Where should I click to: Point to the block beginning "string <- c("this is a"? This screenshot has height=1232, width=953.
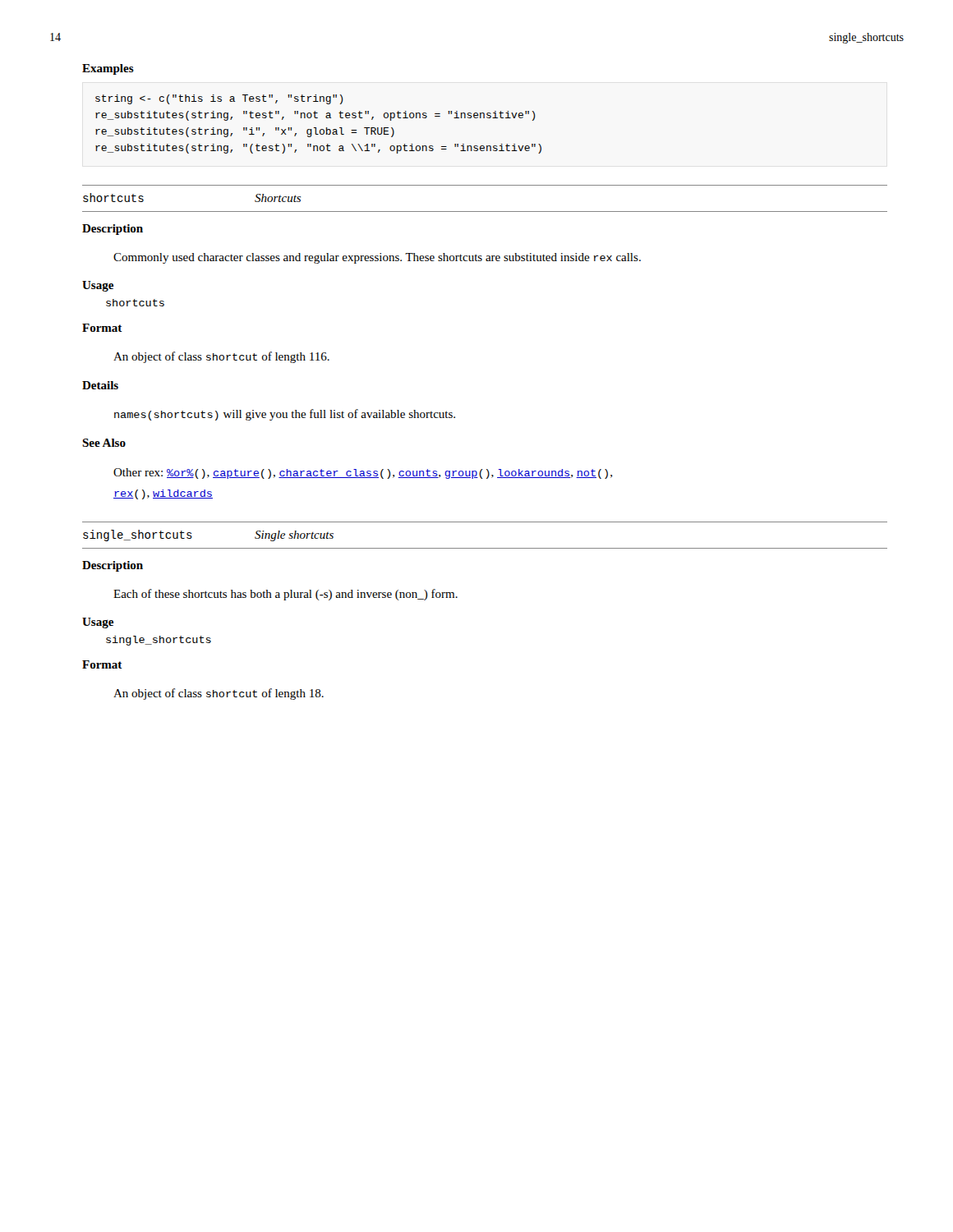(x=485, y=124)
